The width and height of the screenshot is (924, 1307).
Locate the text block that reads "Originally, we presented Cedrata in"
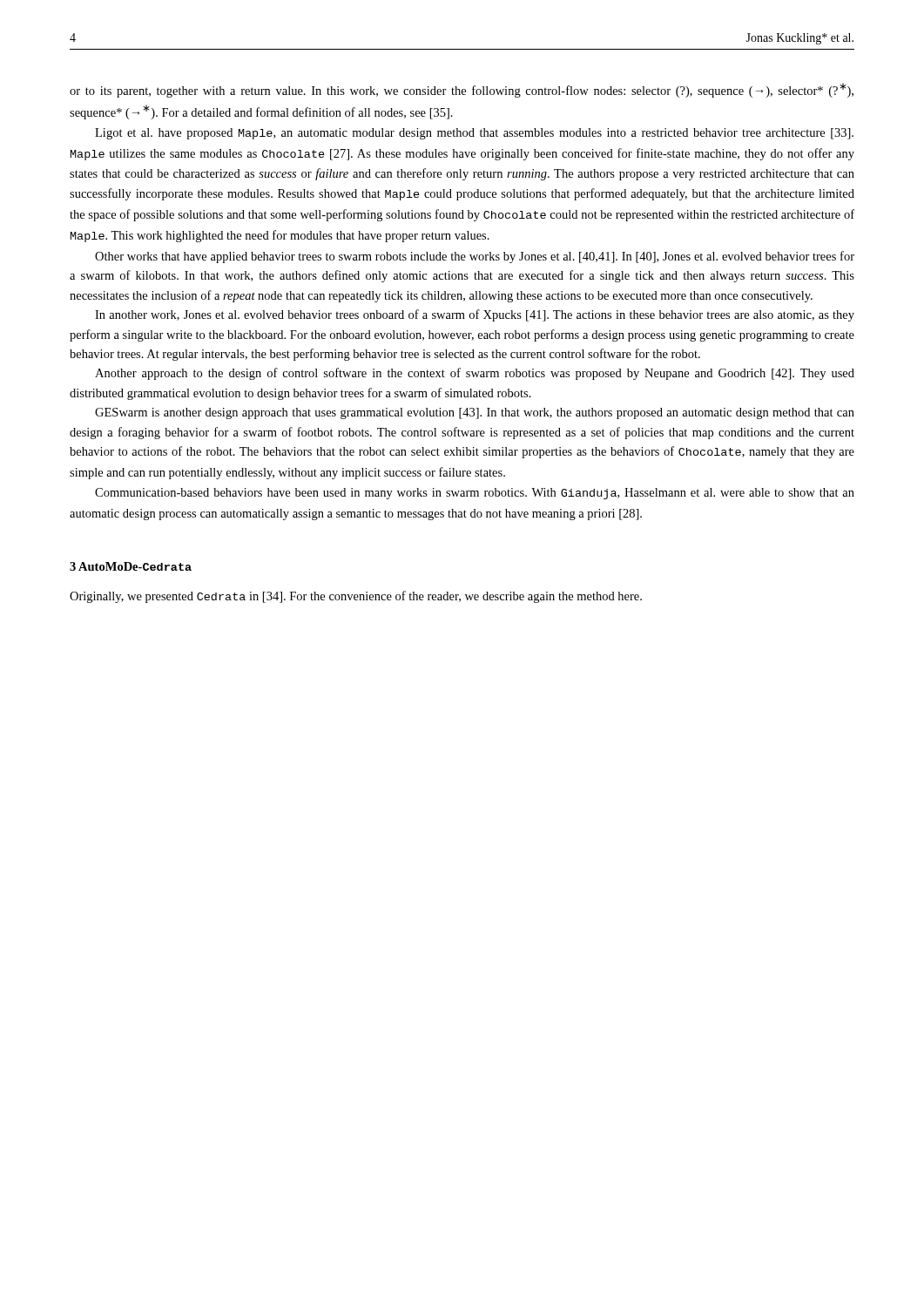point(462,597)
